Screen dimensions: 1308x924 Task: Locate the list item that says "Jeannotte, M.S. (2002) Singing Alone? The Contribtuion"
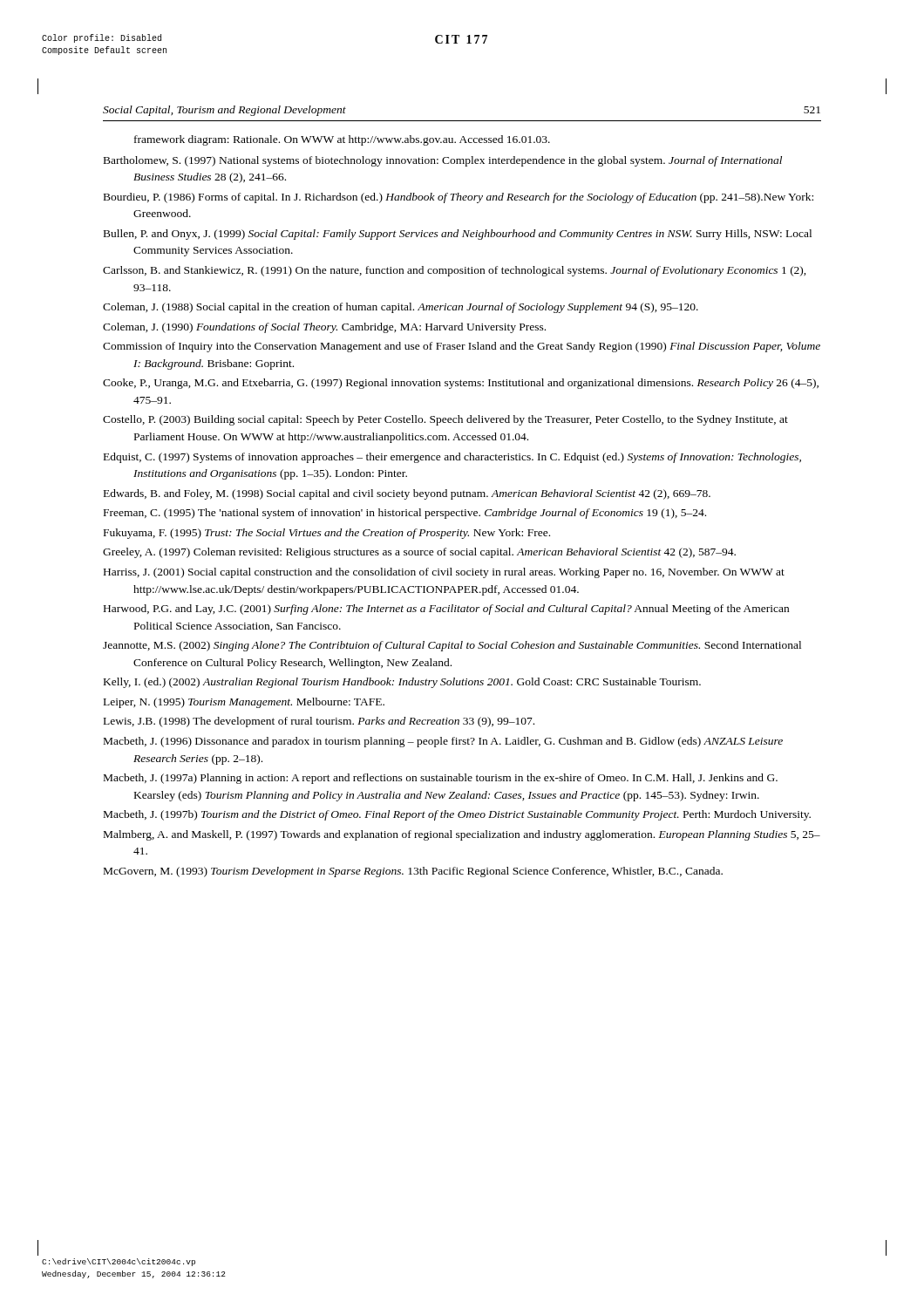point(452,654)
